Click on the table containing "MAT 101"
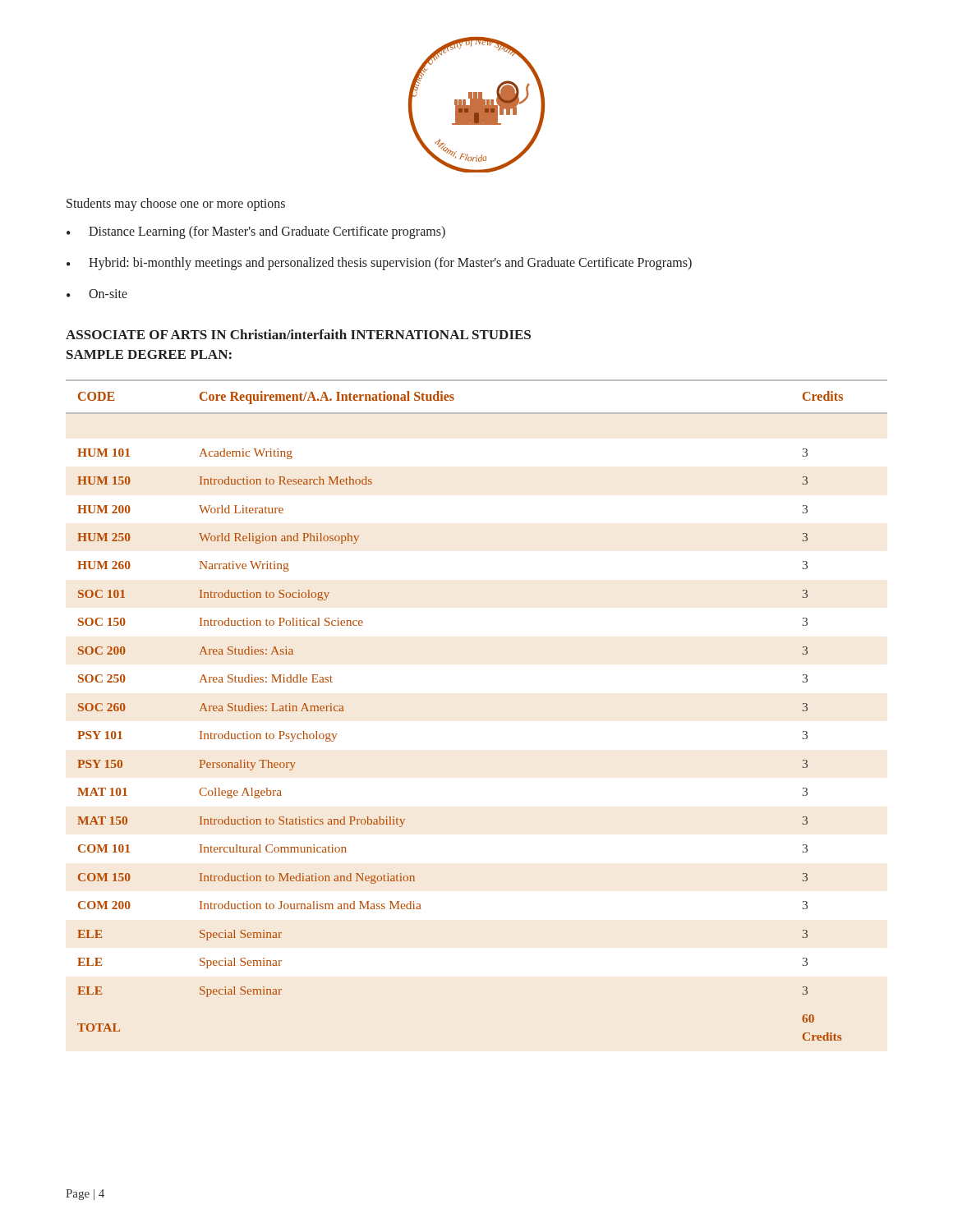The height and width of the screenshot is (1232, 953). point(476,715)
